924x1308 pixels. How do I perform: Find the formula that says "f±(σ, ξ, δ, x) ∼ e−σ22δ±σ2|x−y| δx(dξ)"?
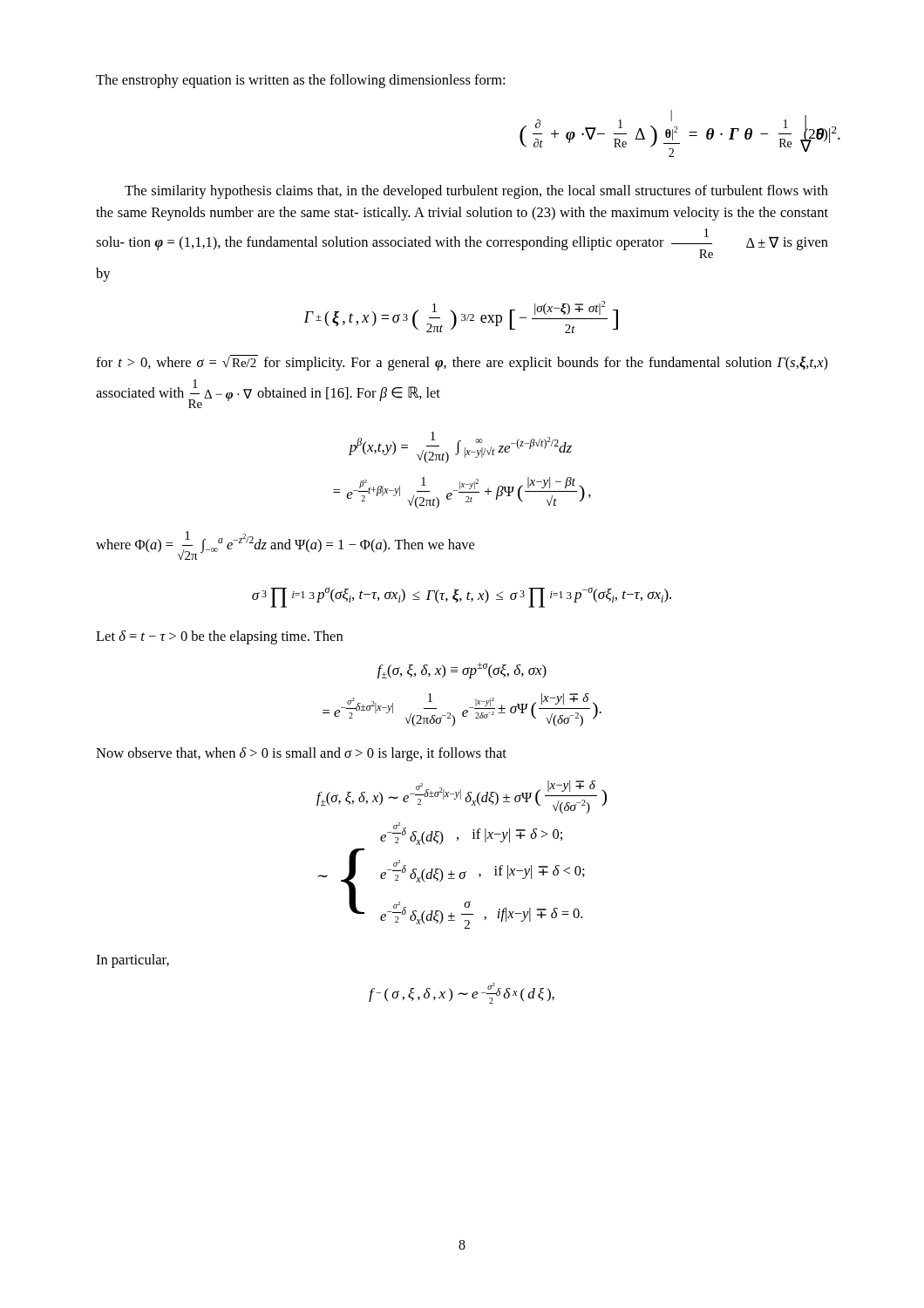462,855
